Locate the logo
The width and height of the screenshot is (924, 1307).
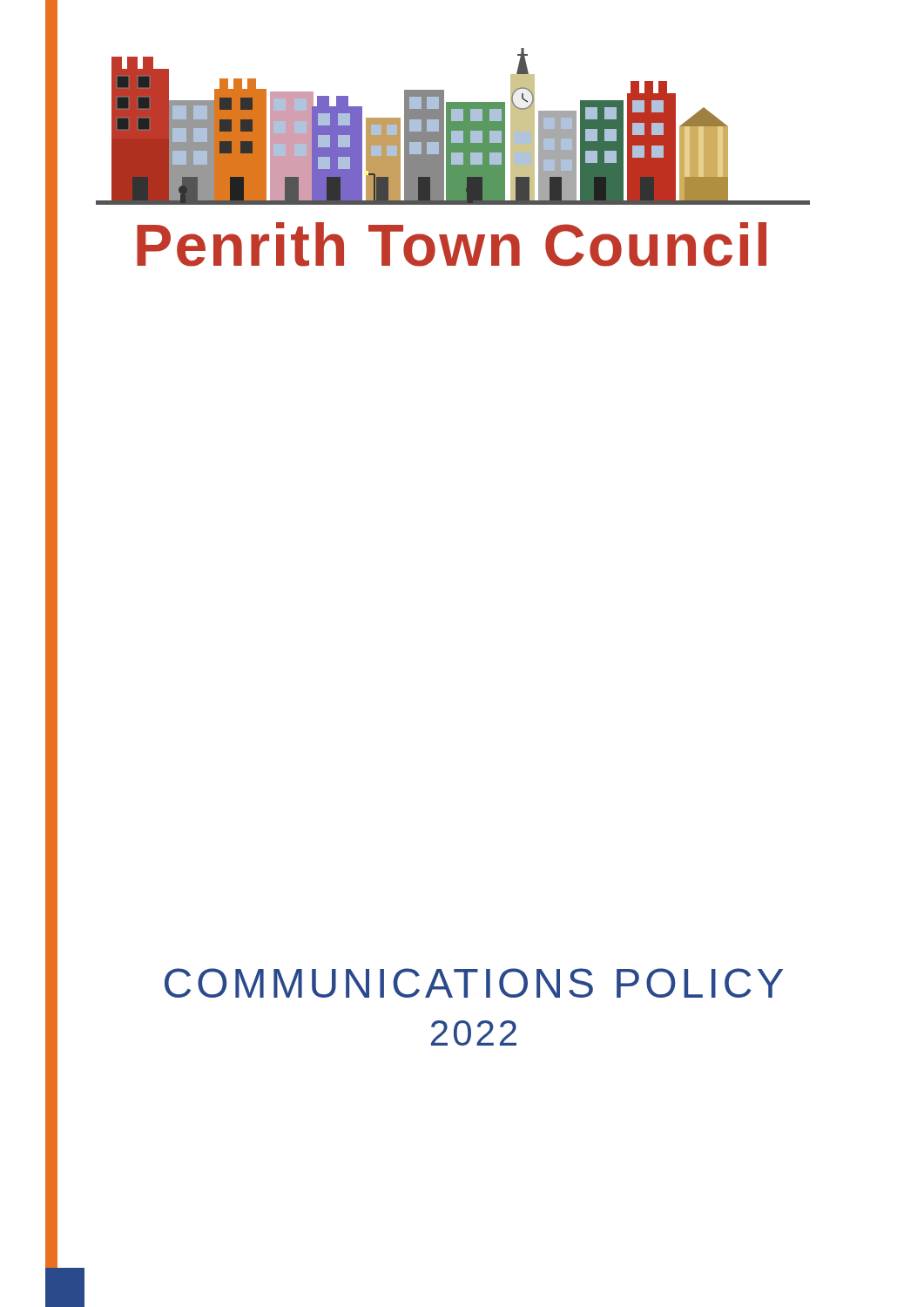click(x=453, y=161)
